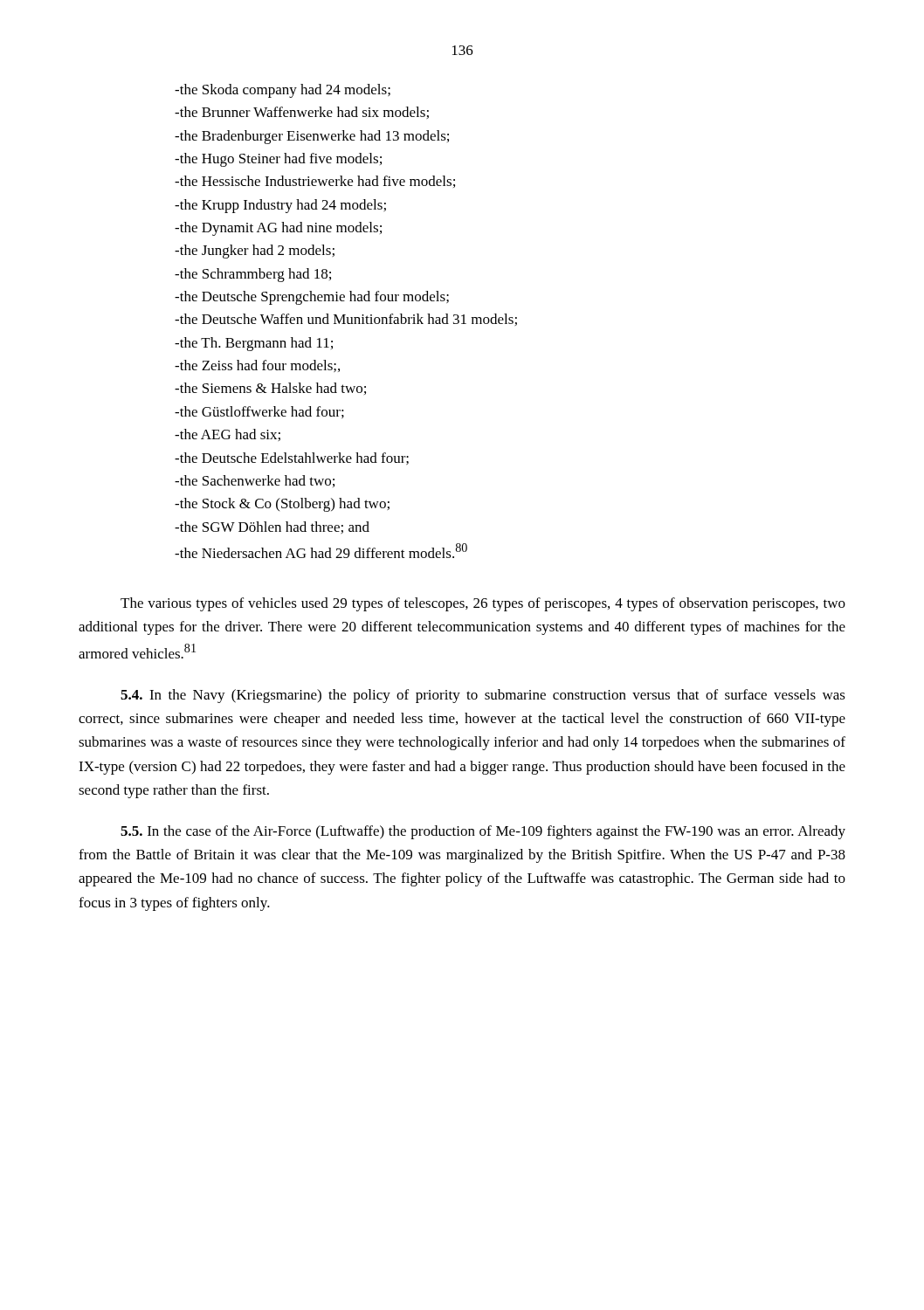Screen dimensions: 1310x924
Task: Click on the list item that says "-the Hugo Steiner had five models;"
Action: coord(279,159)
